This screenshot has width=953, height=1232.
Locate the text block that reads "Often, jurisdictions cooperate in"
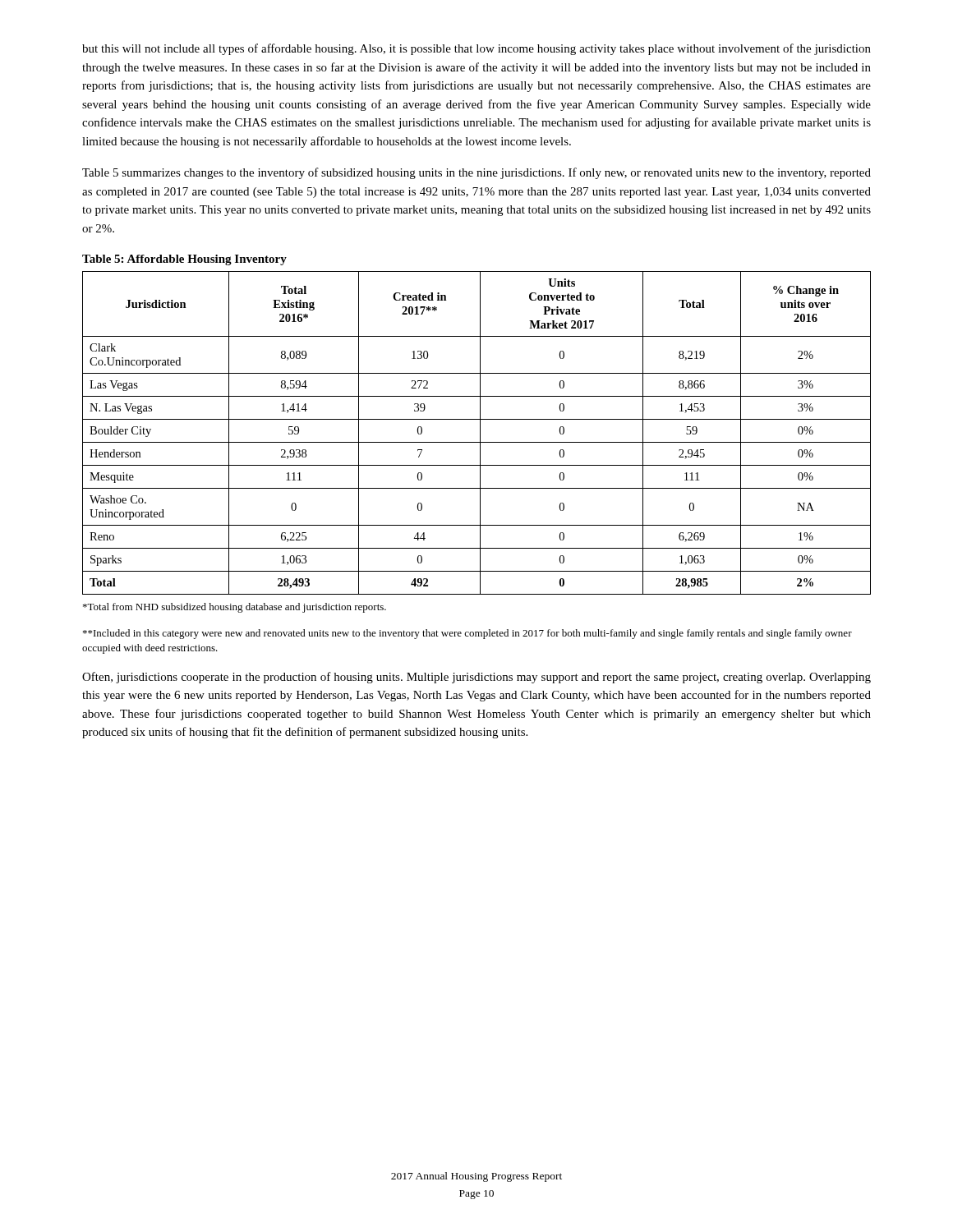pyautogui.click(x=476, y=704)
